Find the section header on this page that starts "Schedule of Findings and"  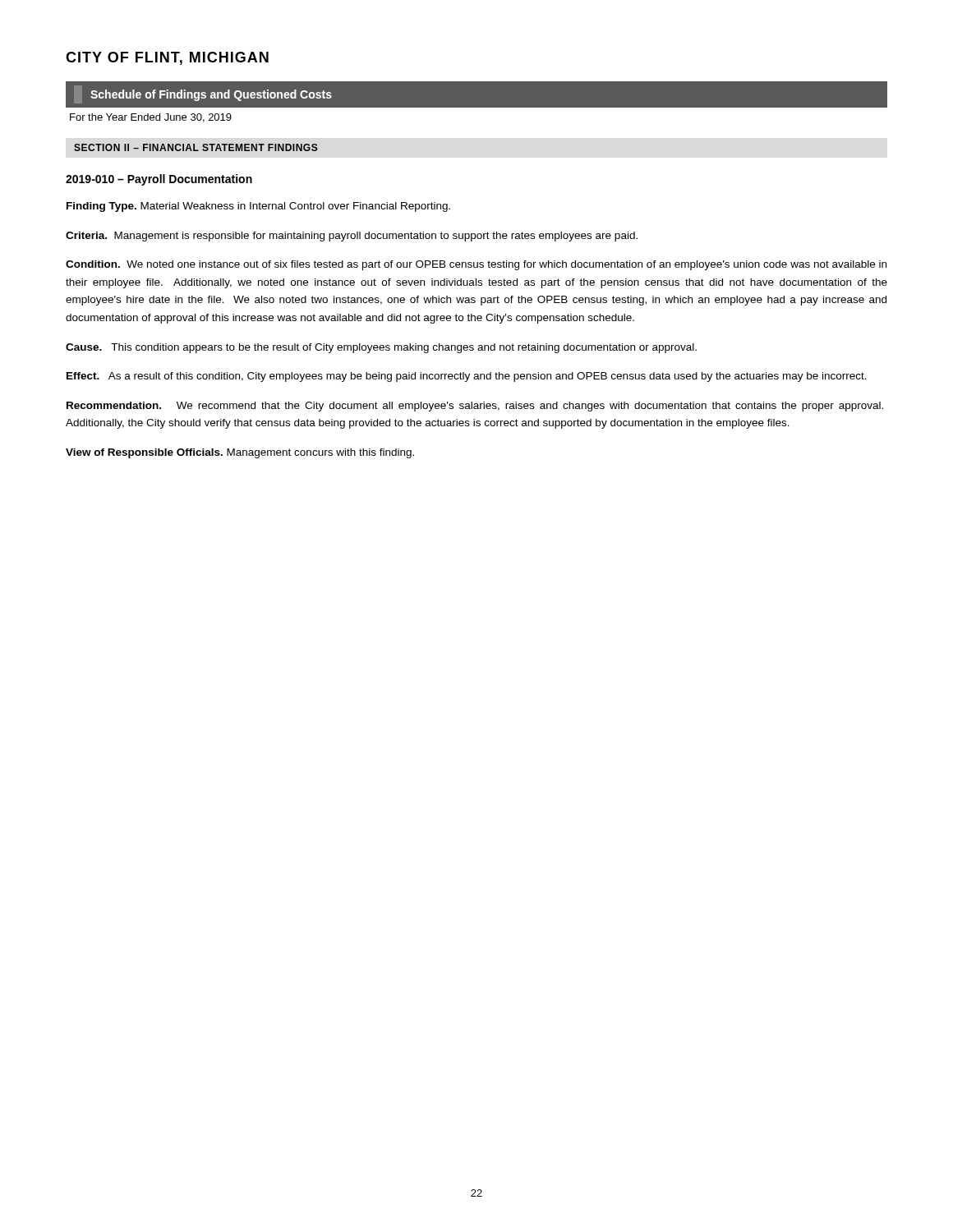tap(203, 94)
